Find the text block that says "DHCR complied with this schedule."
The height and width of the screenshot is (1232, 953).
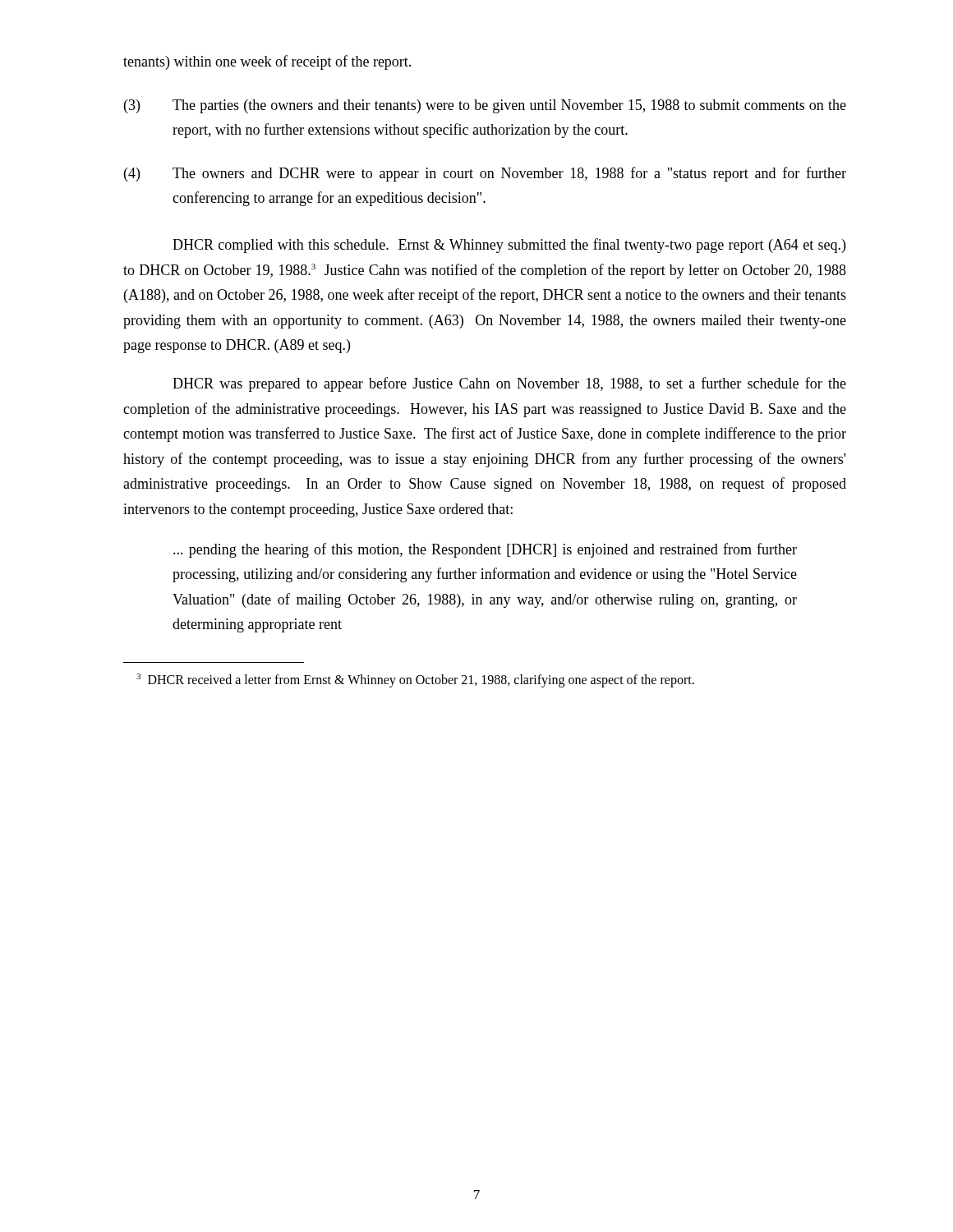point(485,295)
